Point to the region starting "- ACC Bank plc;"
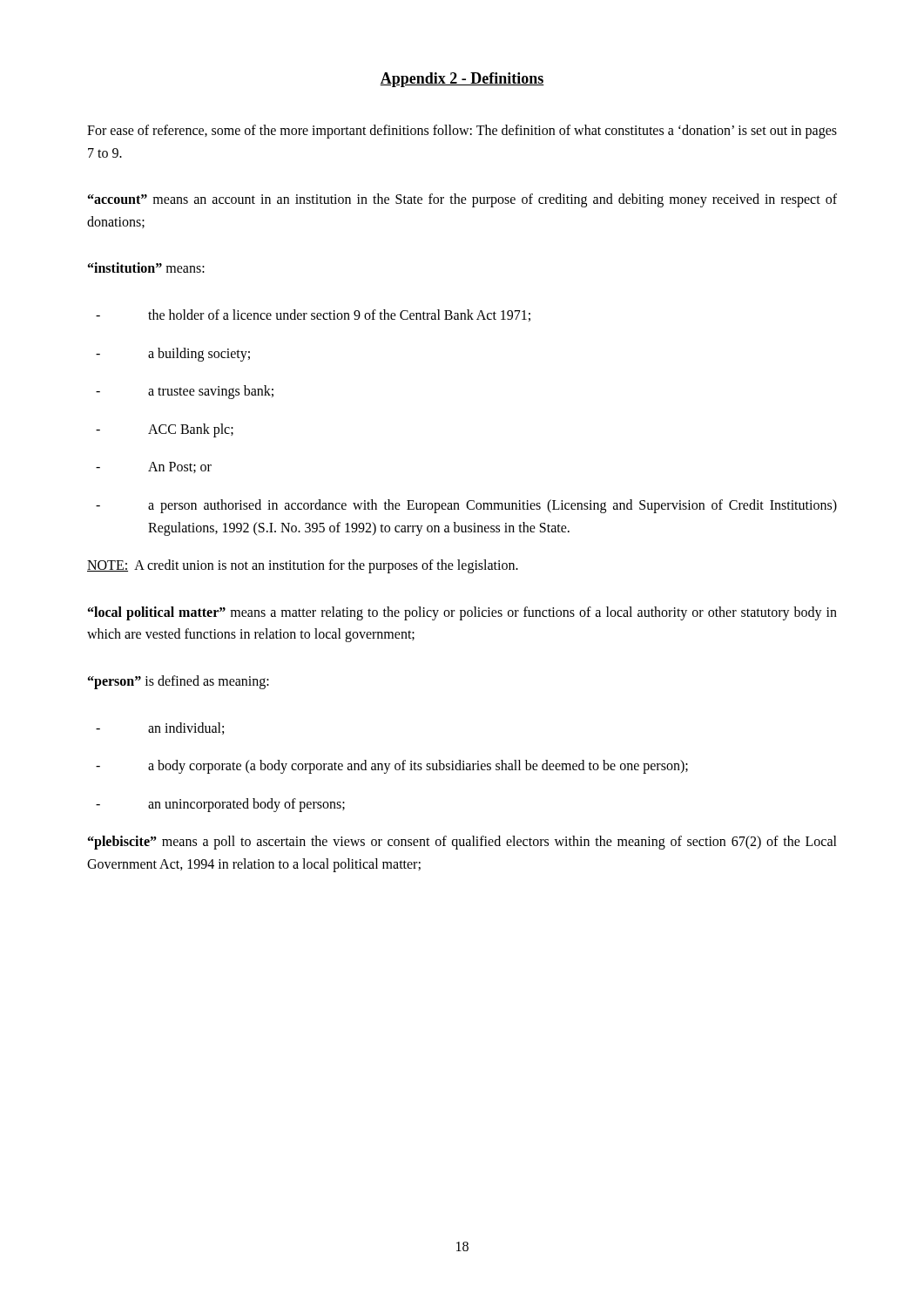 [x=165, y=430]
